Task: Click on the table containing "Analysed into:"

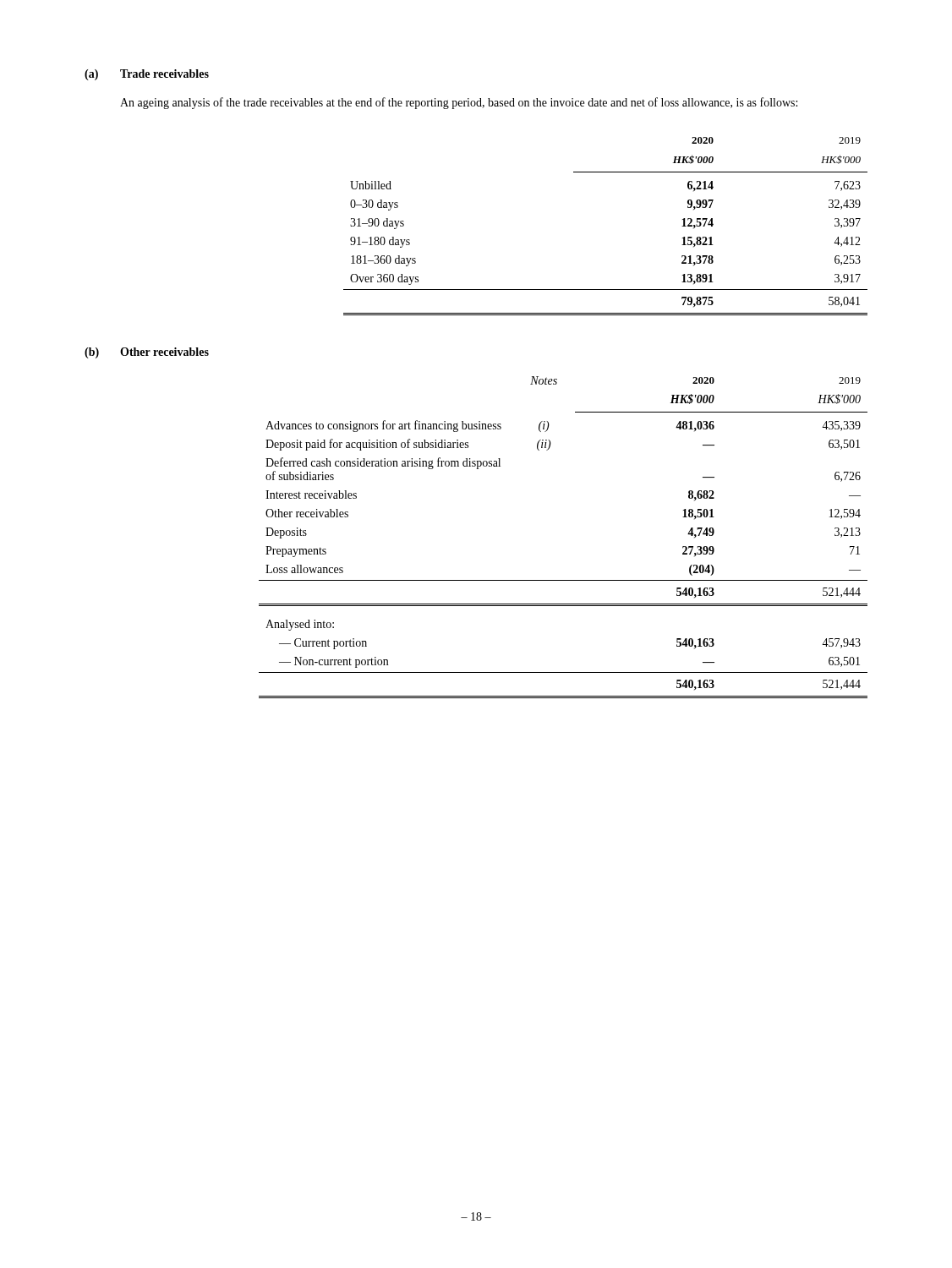Action: pyautogui.click(x=494, y=535)
